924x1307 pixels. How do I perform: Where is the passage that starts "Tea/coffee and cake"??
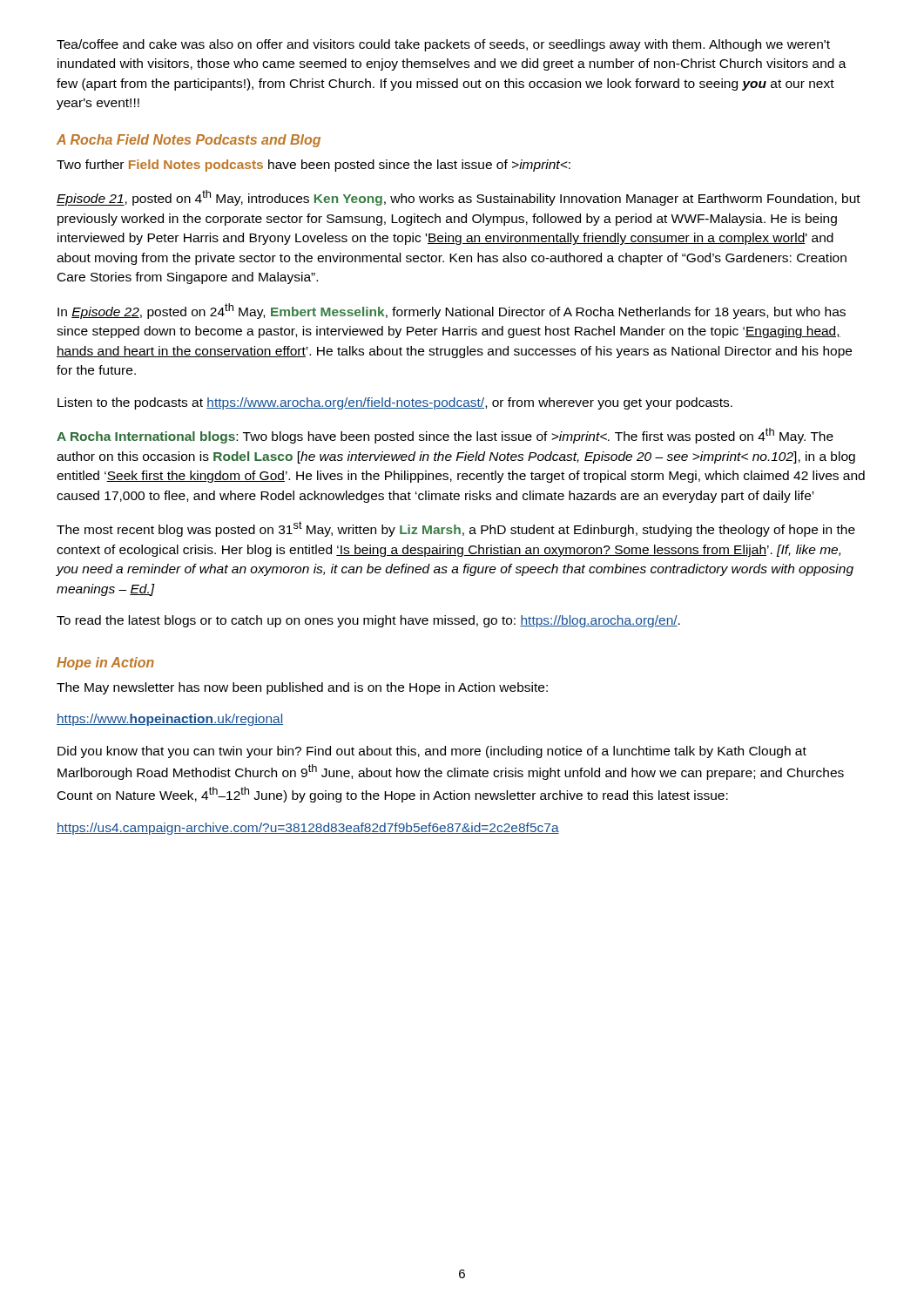tap(451, 73)
